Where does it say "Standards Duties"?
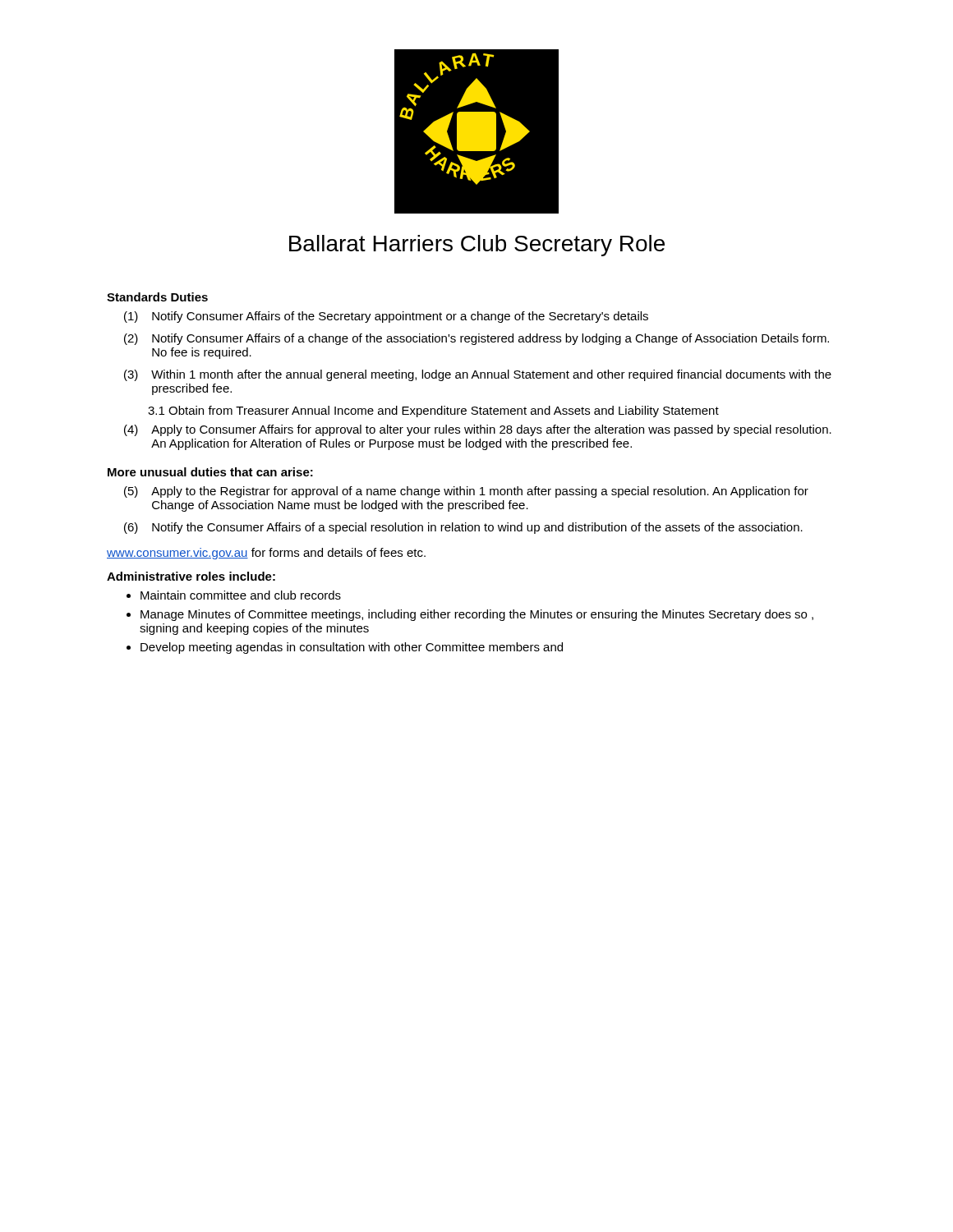The height and width of the screenshot is (1232, 953). point(157,297)
